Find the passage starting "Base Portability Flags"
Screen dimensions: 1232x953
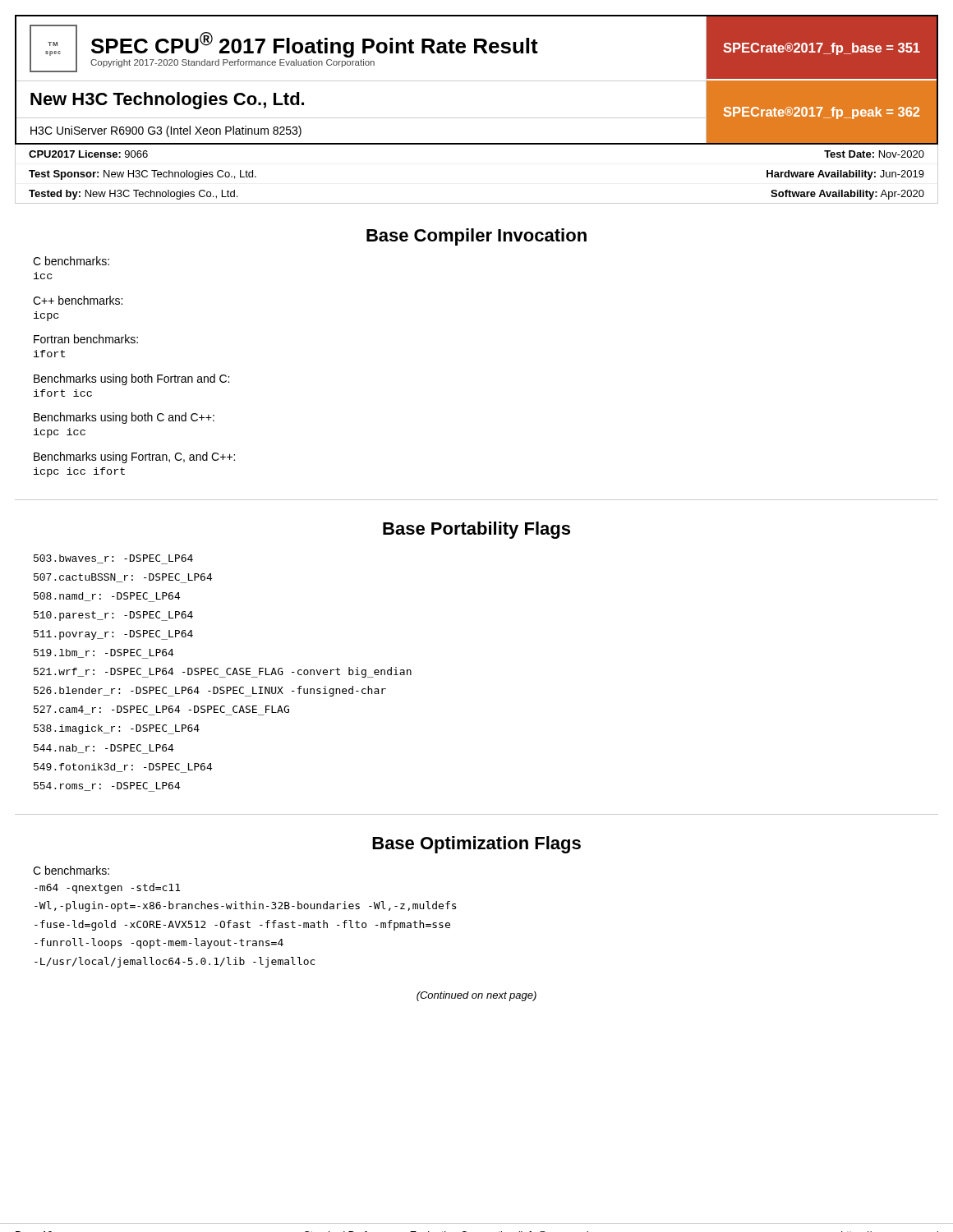[x=476, y=528]
